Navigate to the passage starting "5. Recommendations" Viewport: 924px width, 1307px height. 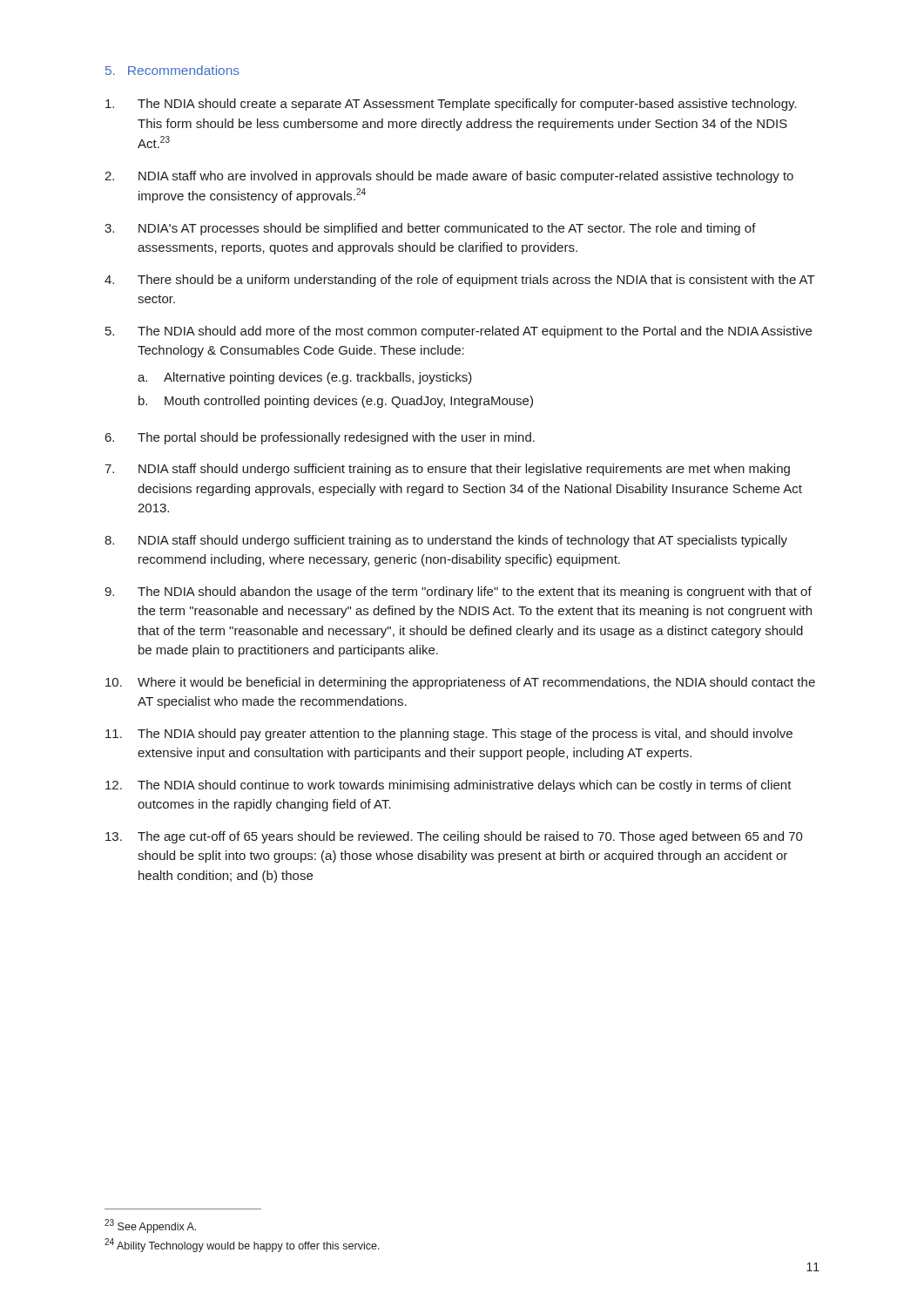click(172, 70)
